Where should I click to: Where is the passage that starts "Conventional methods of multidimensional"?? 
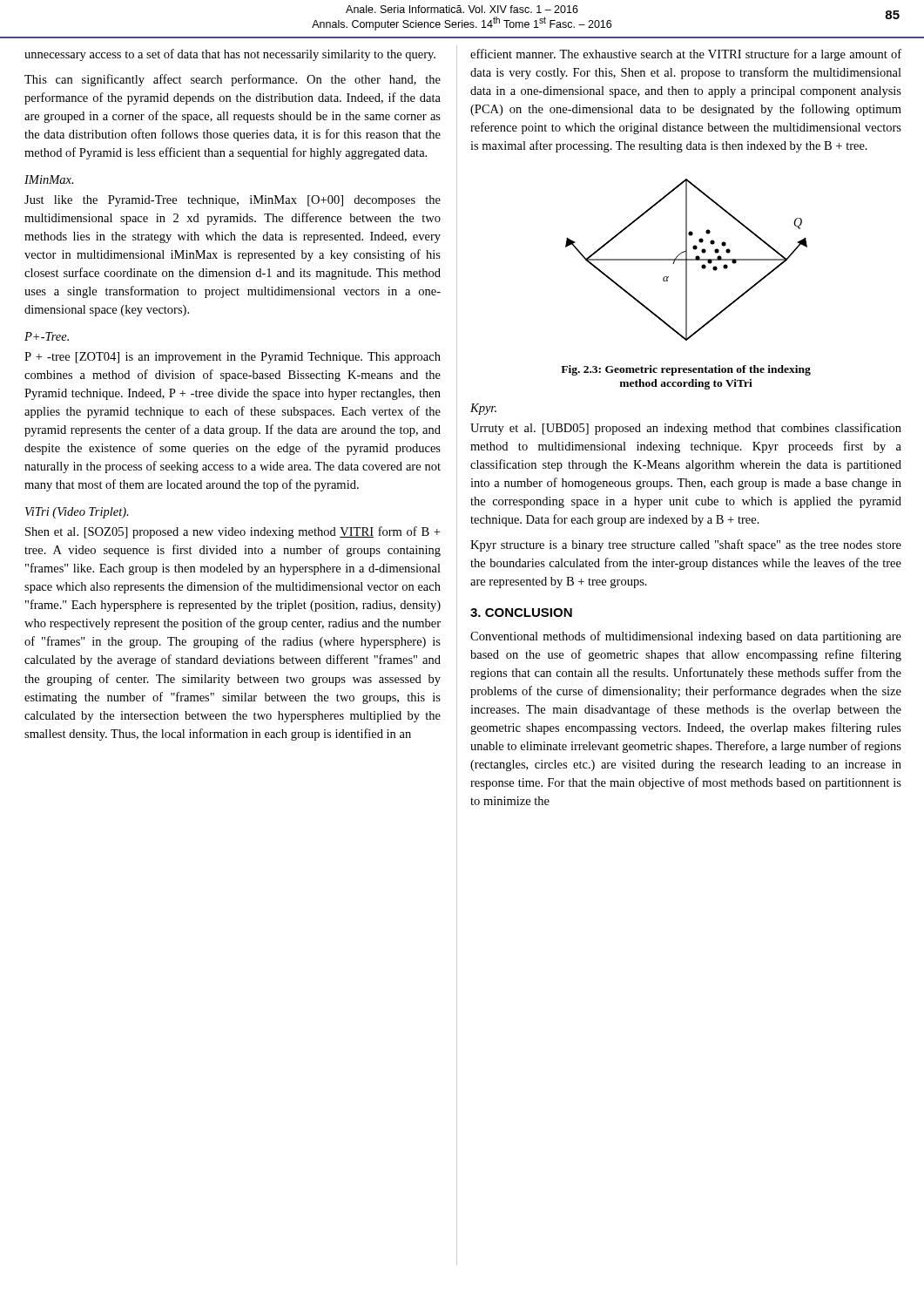tap(686, 719)
